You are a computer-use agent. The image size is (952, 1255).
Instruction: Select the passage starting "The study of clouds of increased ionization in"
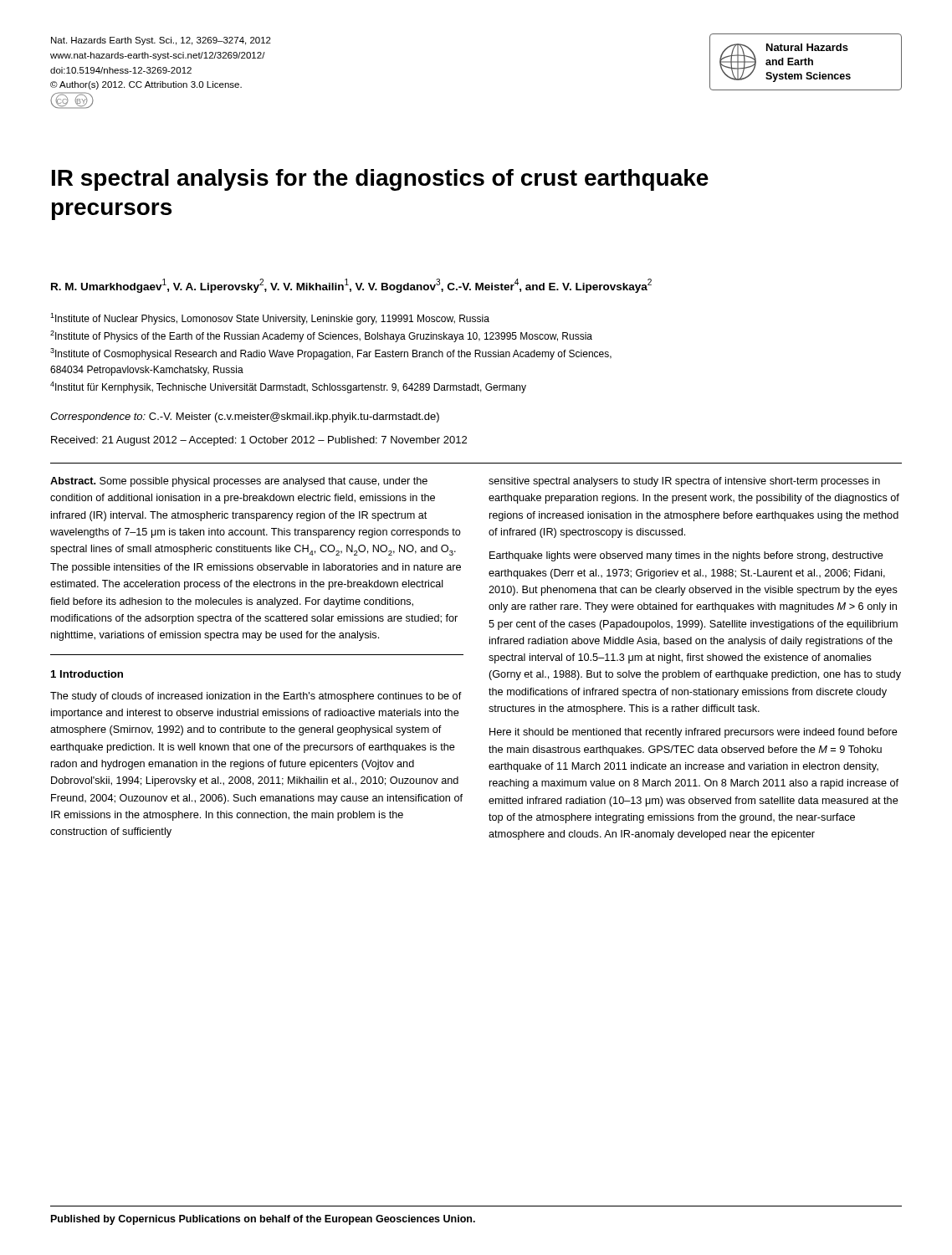[257, 764]
